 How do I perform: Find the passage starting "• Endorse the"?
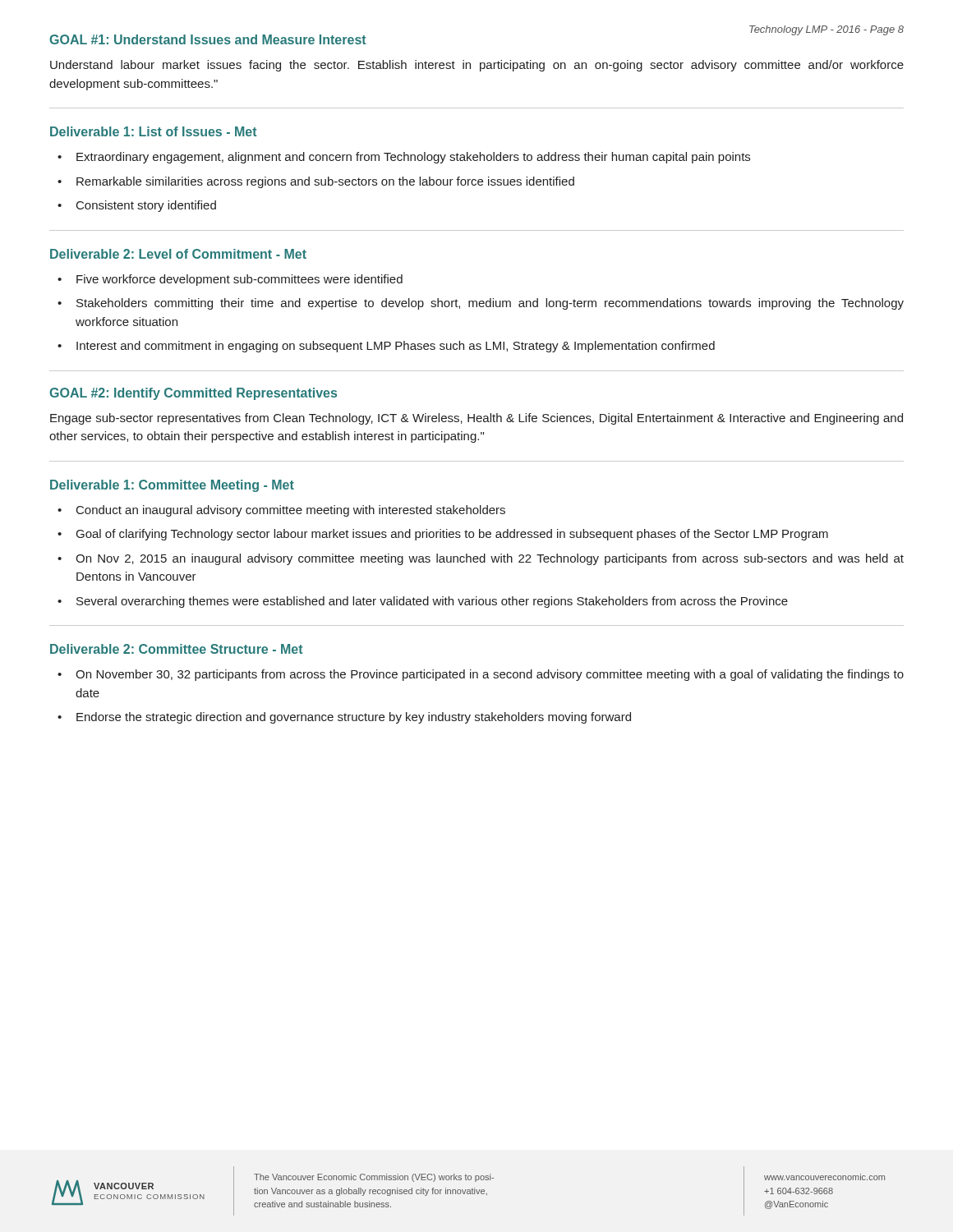(x=476, y=717)
